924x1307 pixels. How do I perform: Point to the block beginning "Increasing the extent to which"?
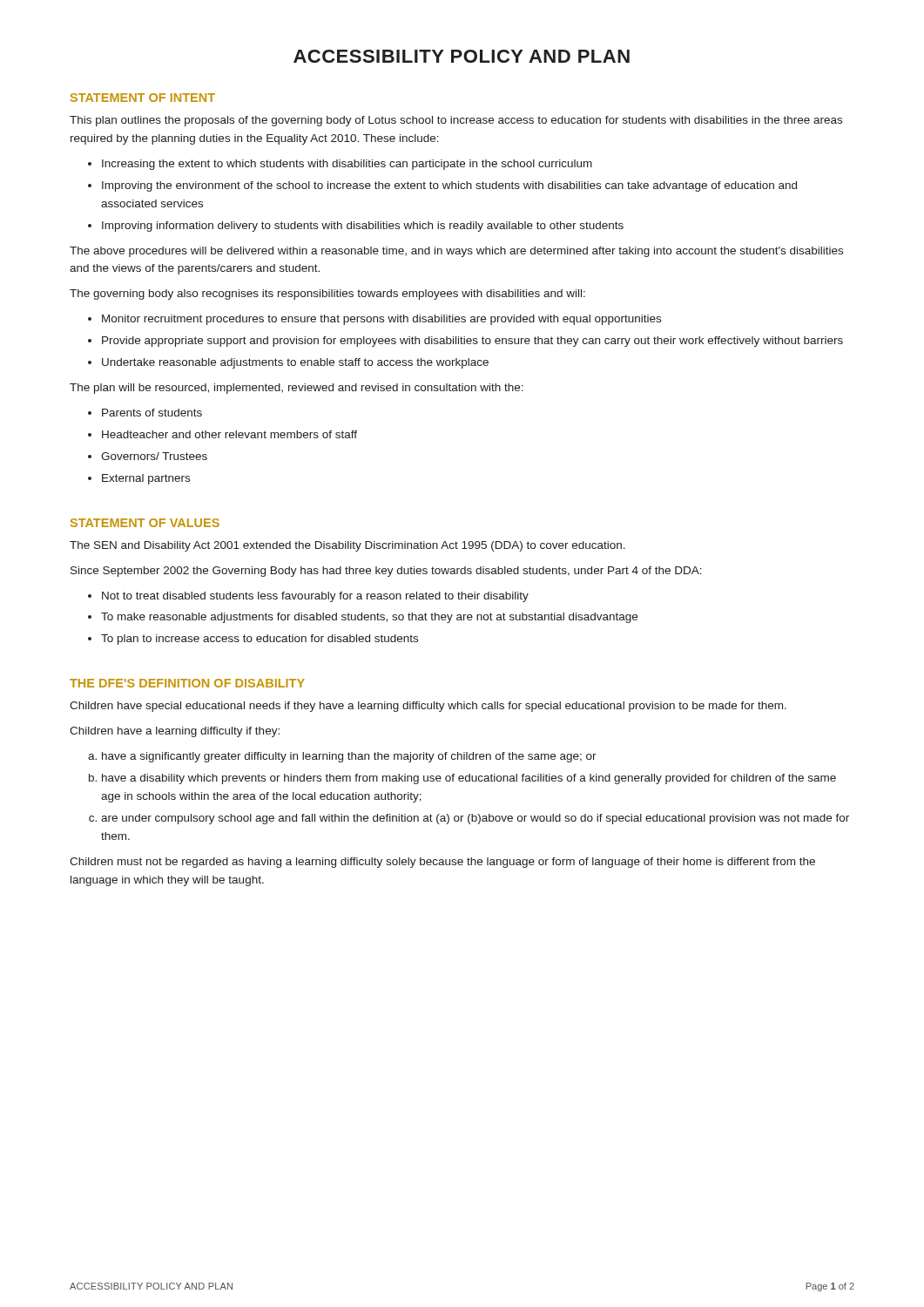pos(347,163)
